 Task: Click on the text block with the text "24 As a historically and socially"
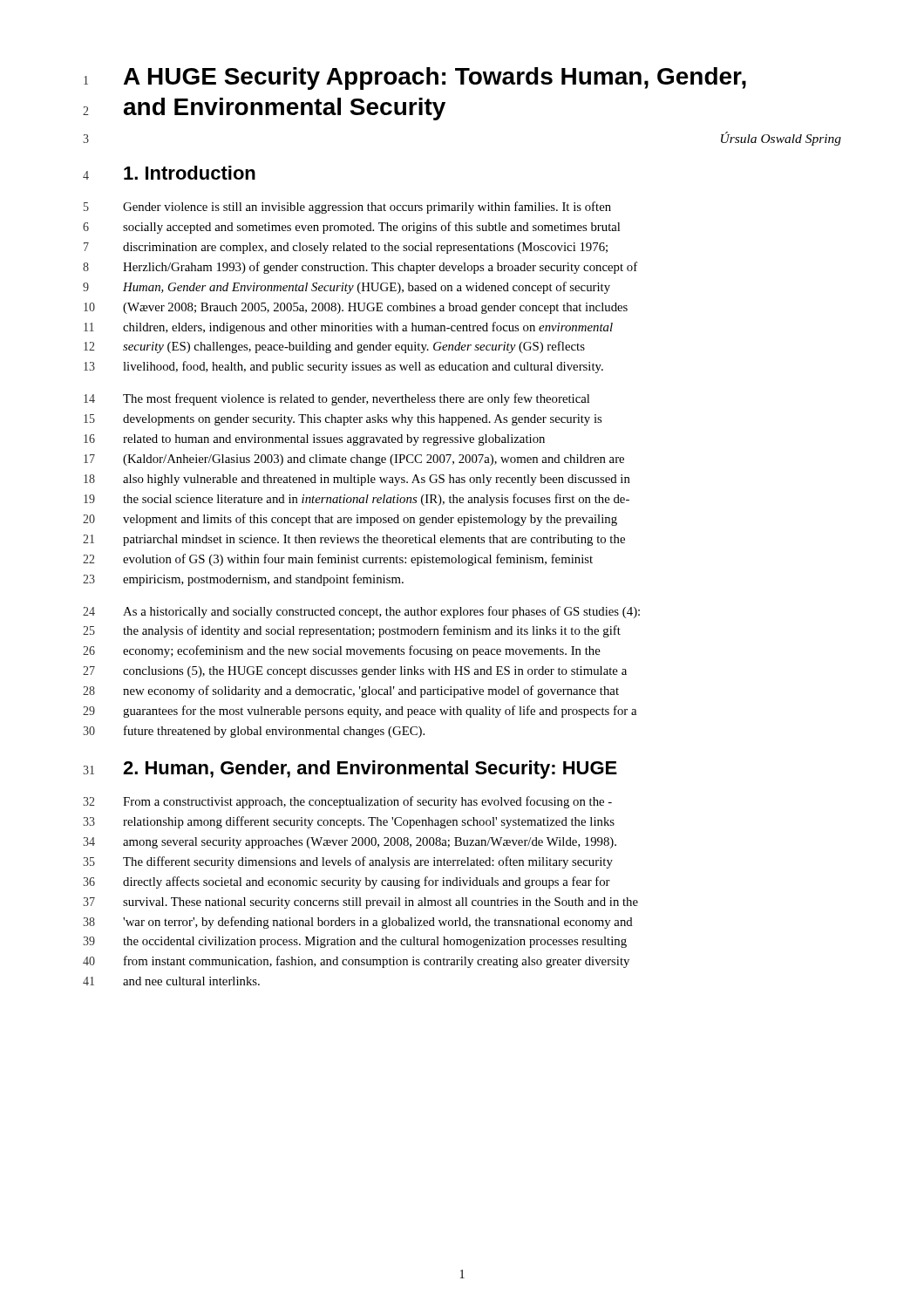(x=462, y=671)
